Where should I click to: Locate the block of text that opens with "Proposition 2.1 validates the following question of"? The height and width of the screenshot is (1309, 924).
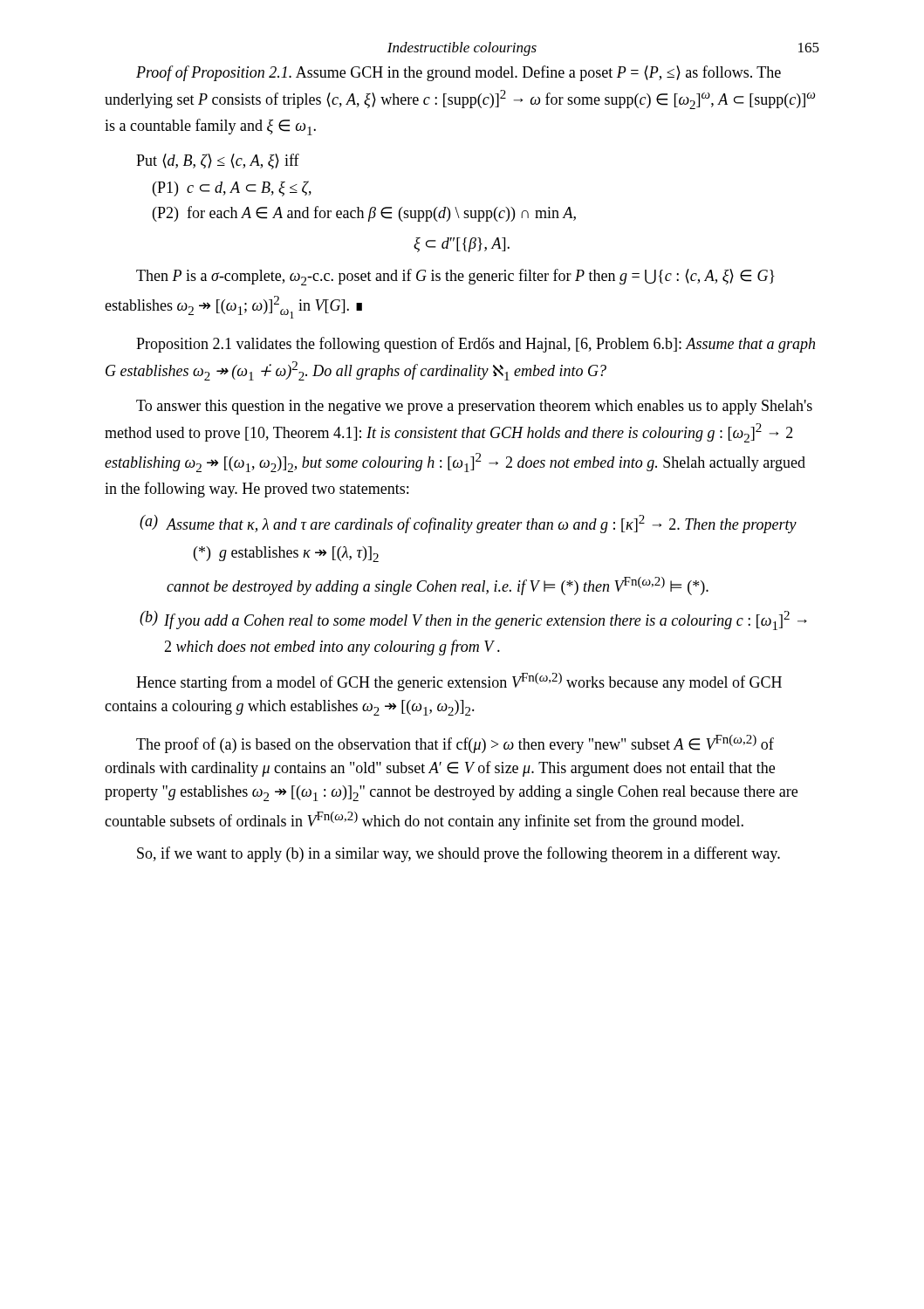point(462,359)
